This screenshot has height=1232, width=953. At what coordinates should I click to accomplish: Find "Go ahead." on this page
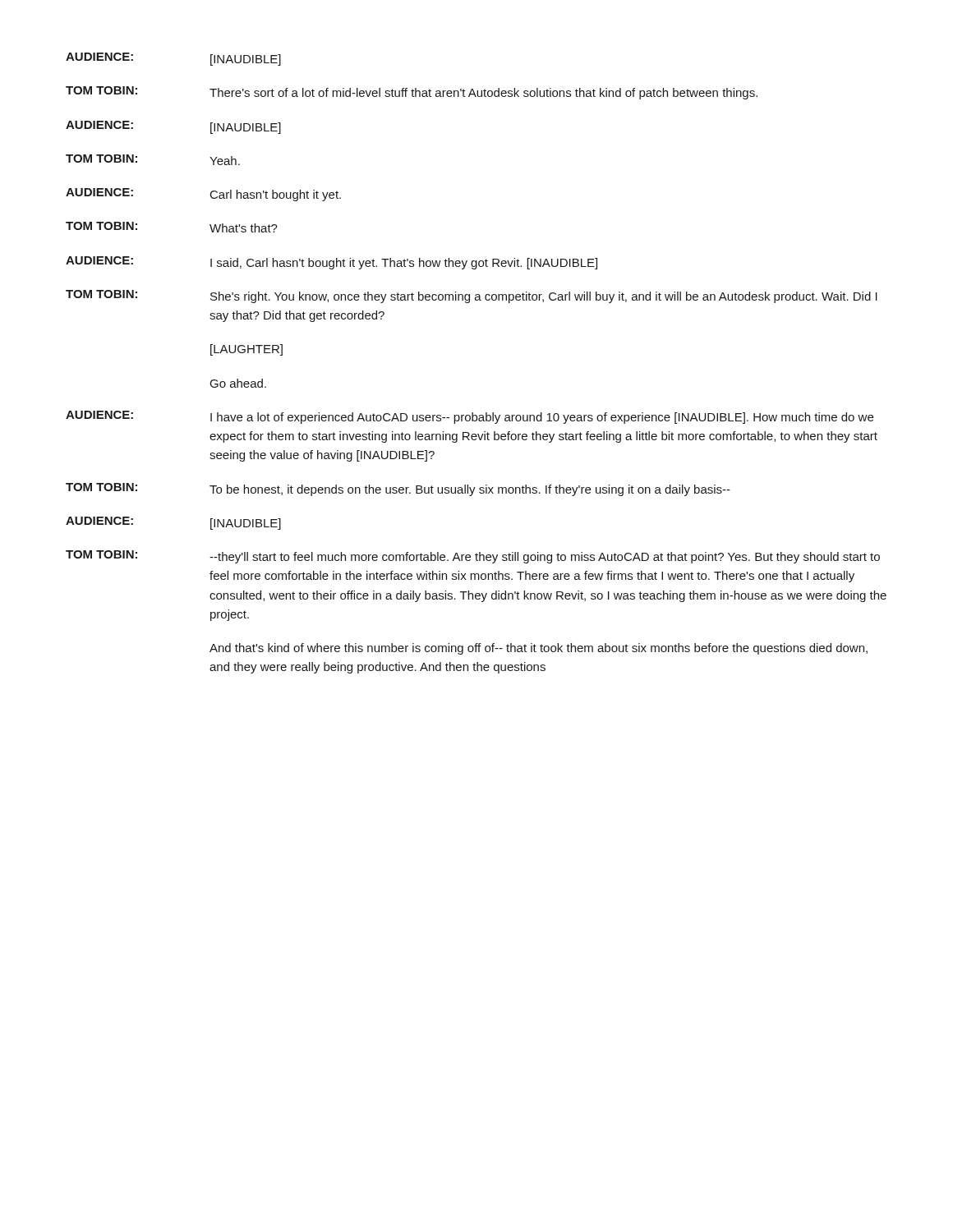point(238,383)
